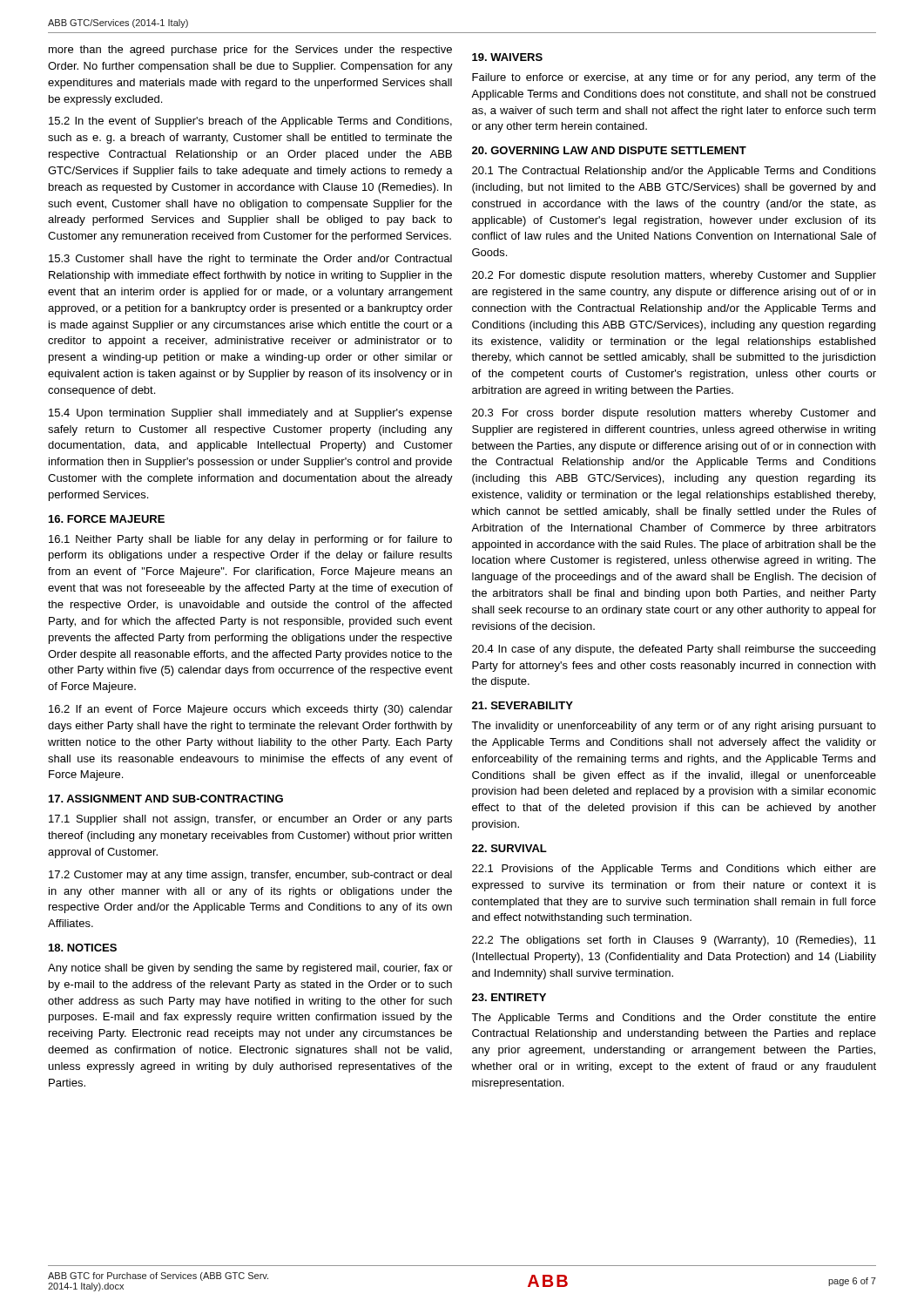
Task: Find the section header that says "16. FORCE MAJEURE"
Action: tap(107, 519)
